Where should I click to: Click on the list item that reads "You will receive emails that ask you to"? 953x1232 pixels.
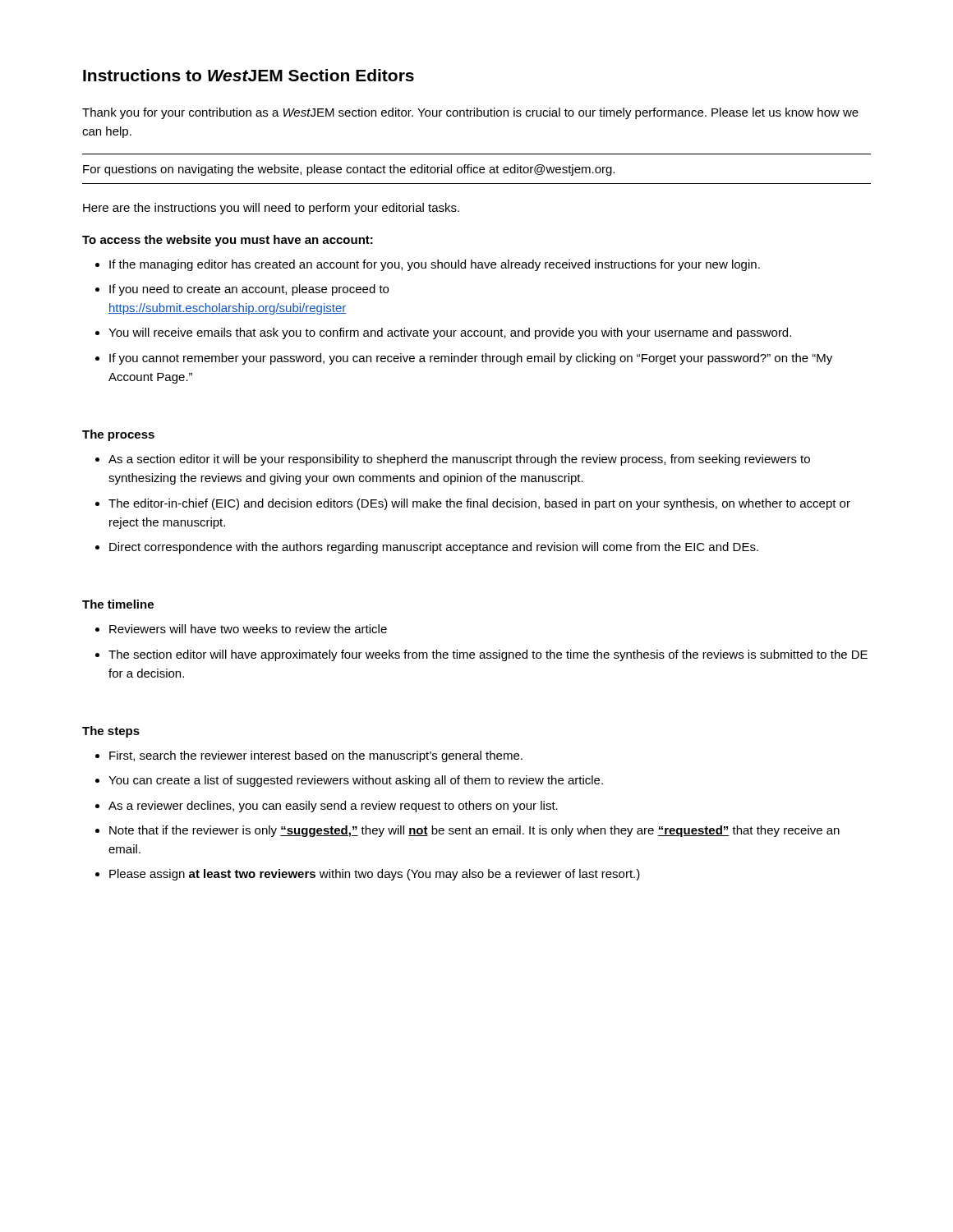click(450, 332)
